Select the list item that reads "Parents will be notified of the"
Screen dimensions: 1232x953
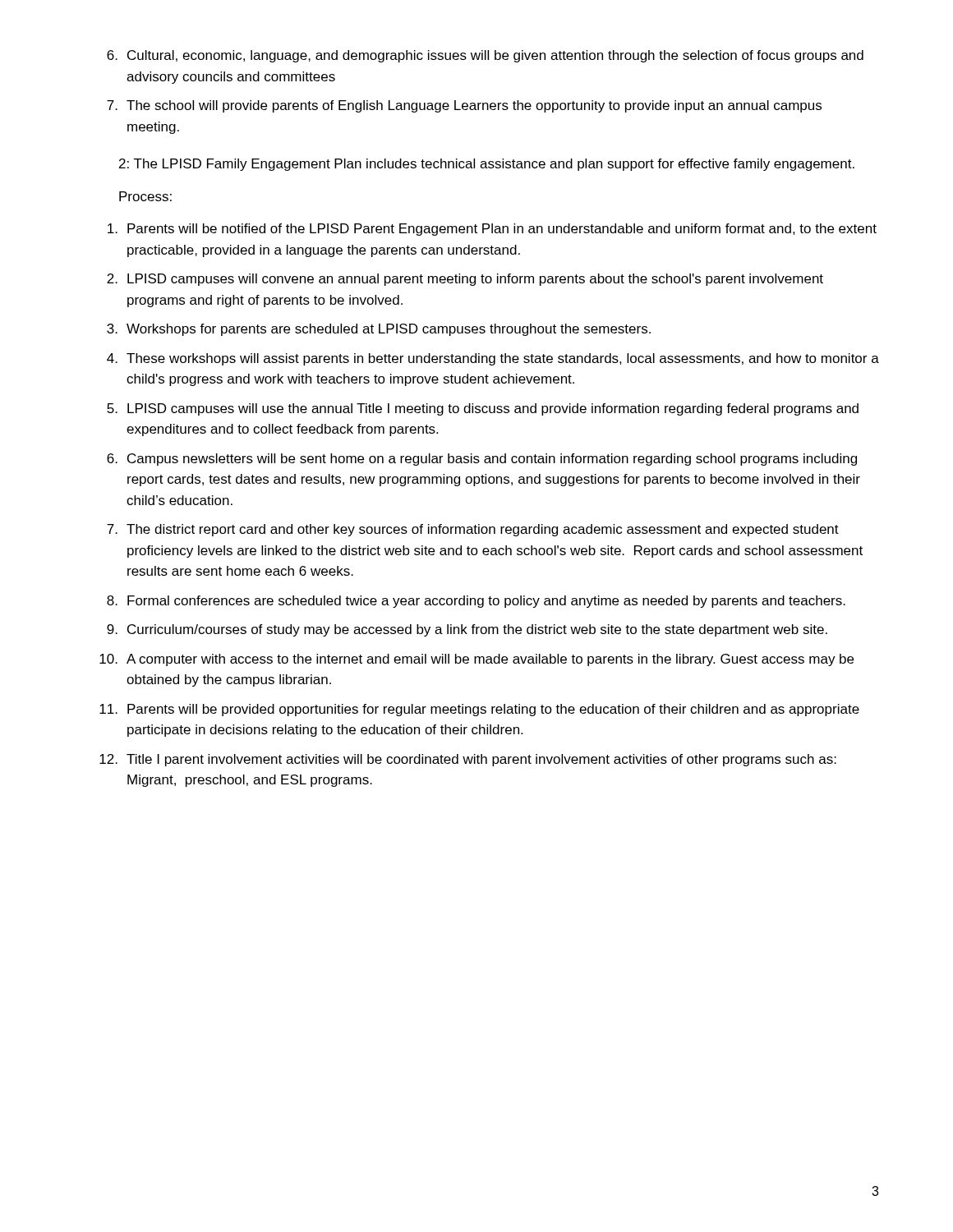tap(484, 239)
